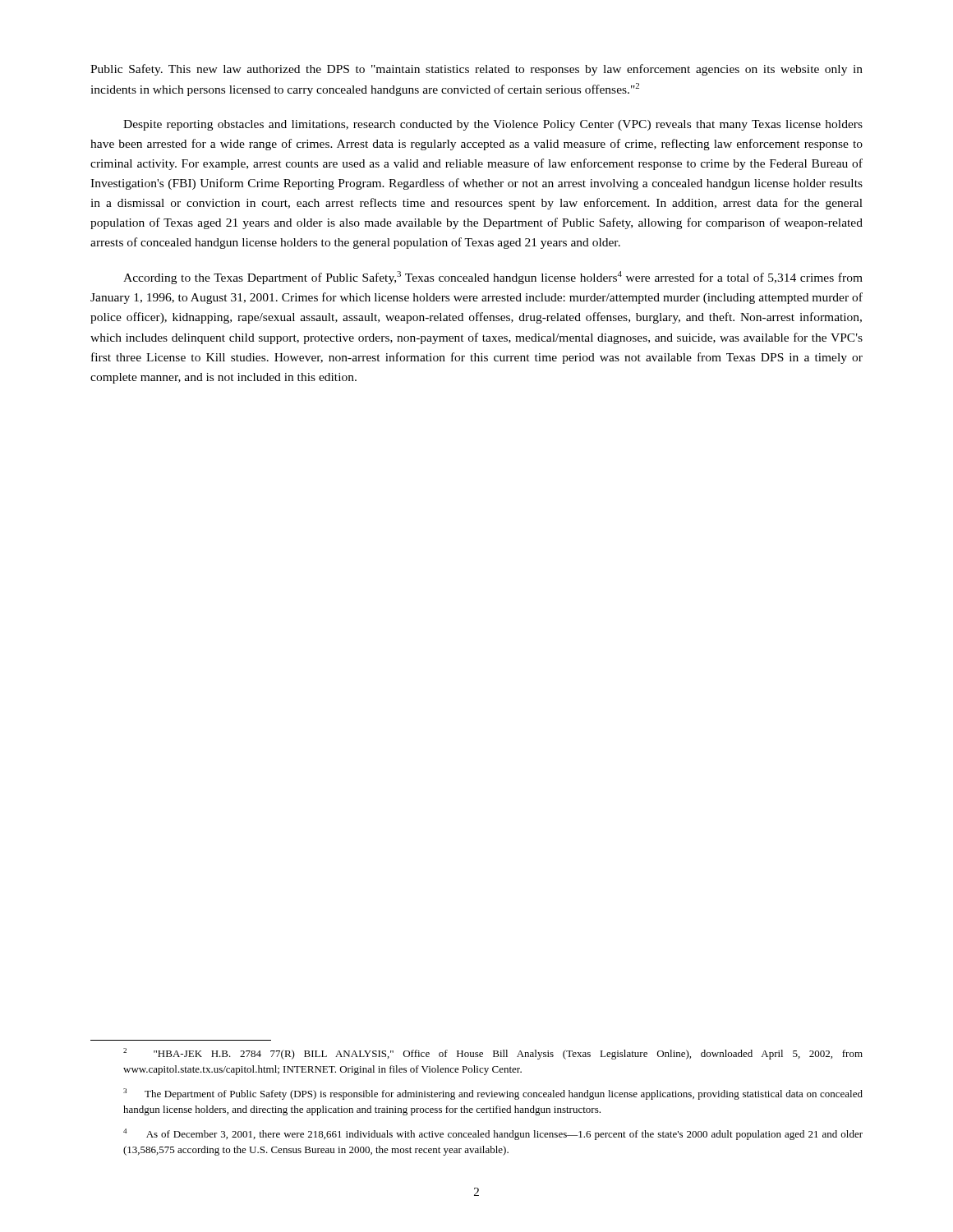Point to the block beginning "Public Safety. This"

(476, 223)
